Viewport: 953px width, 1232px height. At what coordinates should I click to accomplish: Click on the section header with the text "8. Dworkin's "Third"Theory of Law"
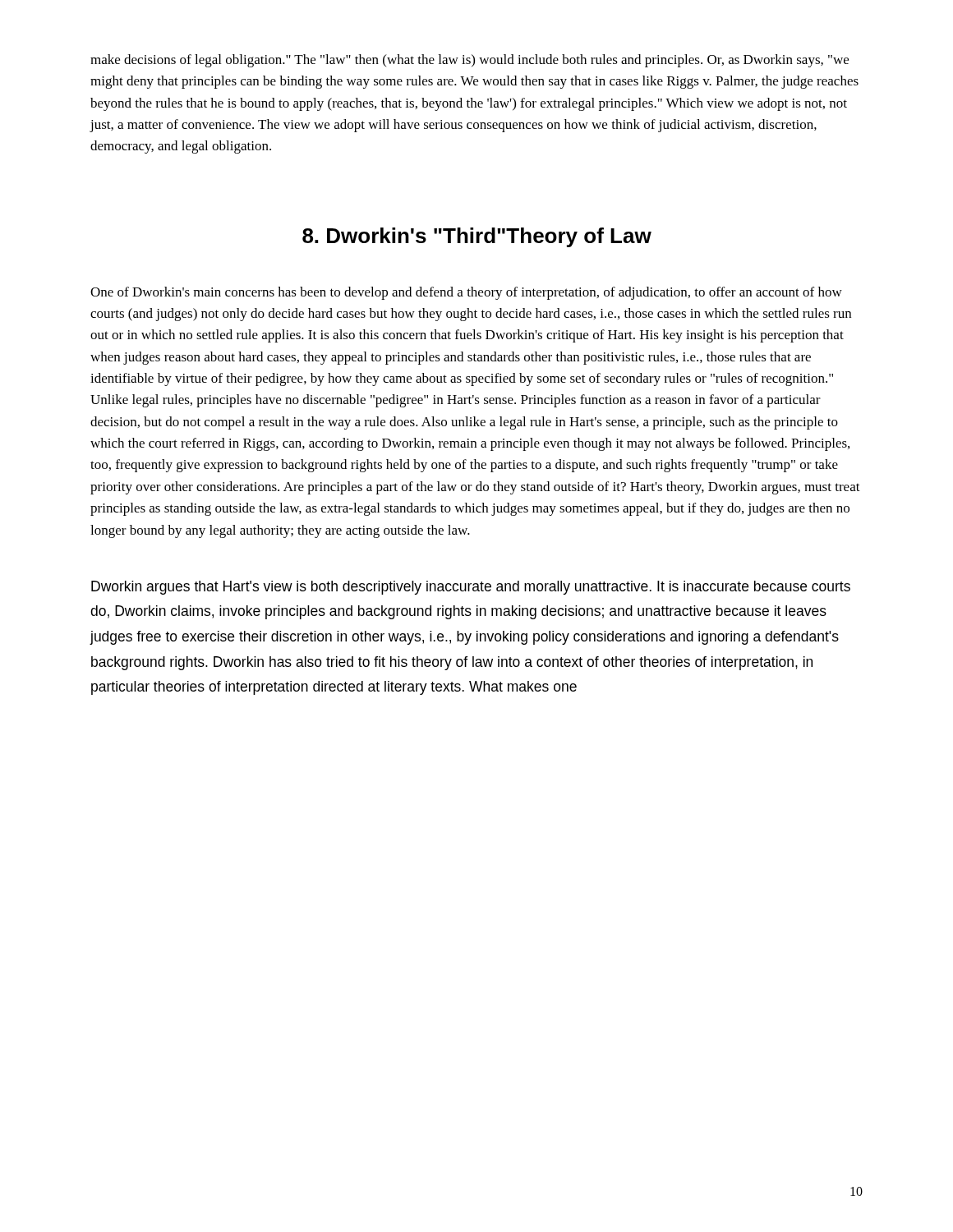click(476, 236)
